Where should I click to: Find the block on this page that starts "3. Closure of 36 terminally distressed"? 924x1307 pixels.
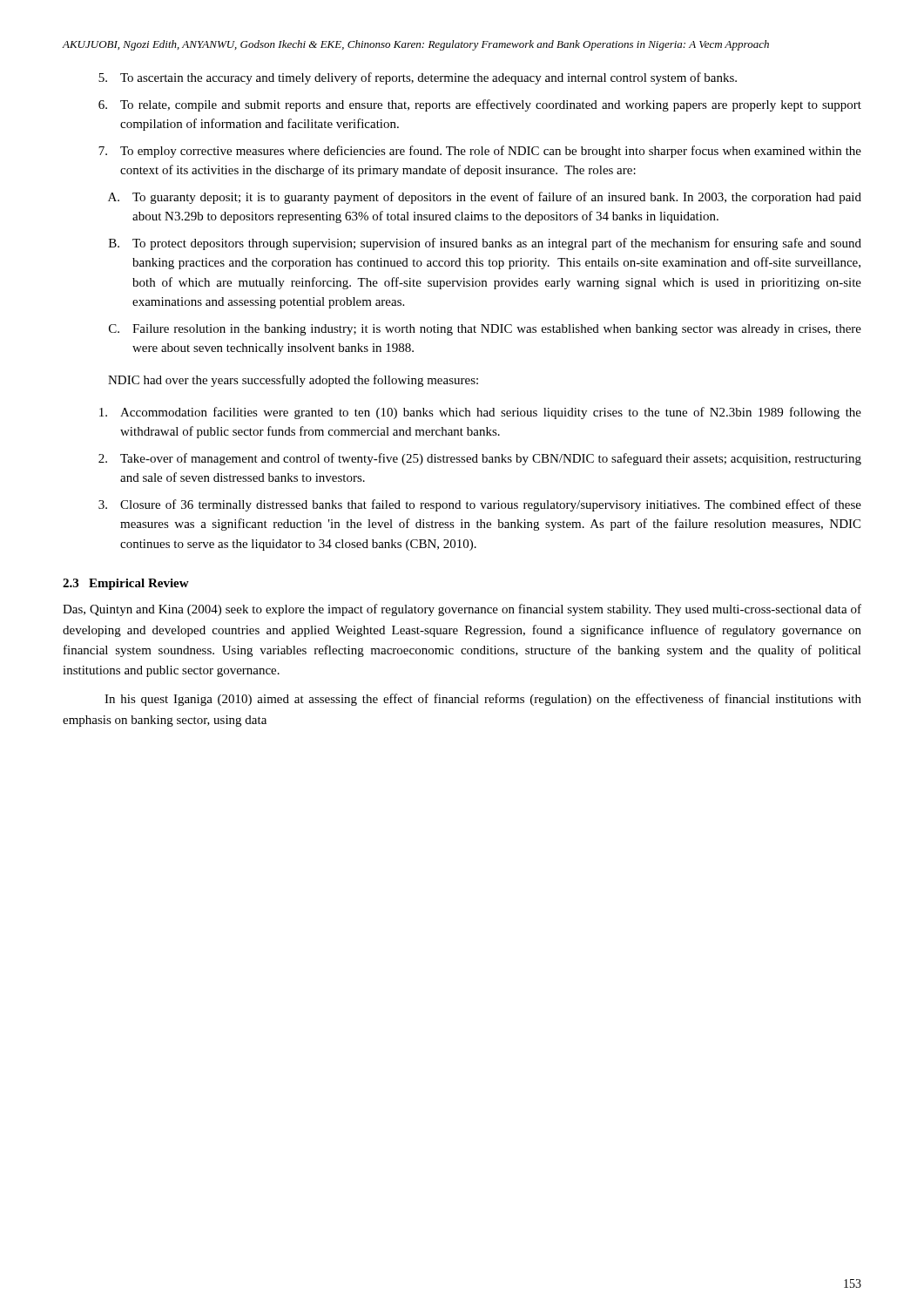coord(462,524)
